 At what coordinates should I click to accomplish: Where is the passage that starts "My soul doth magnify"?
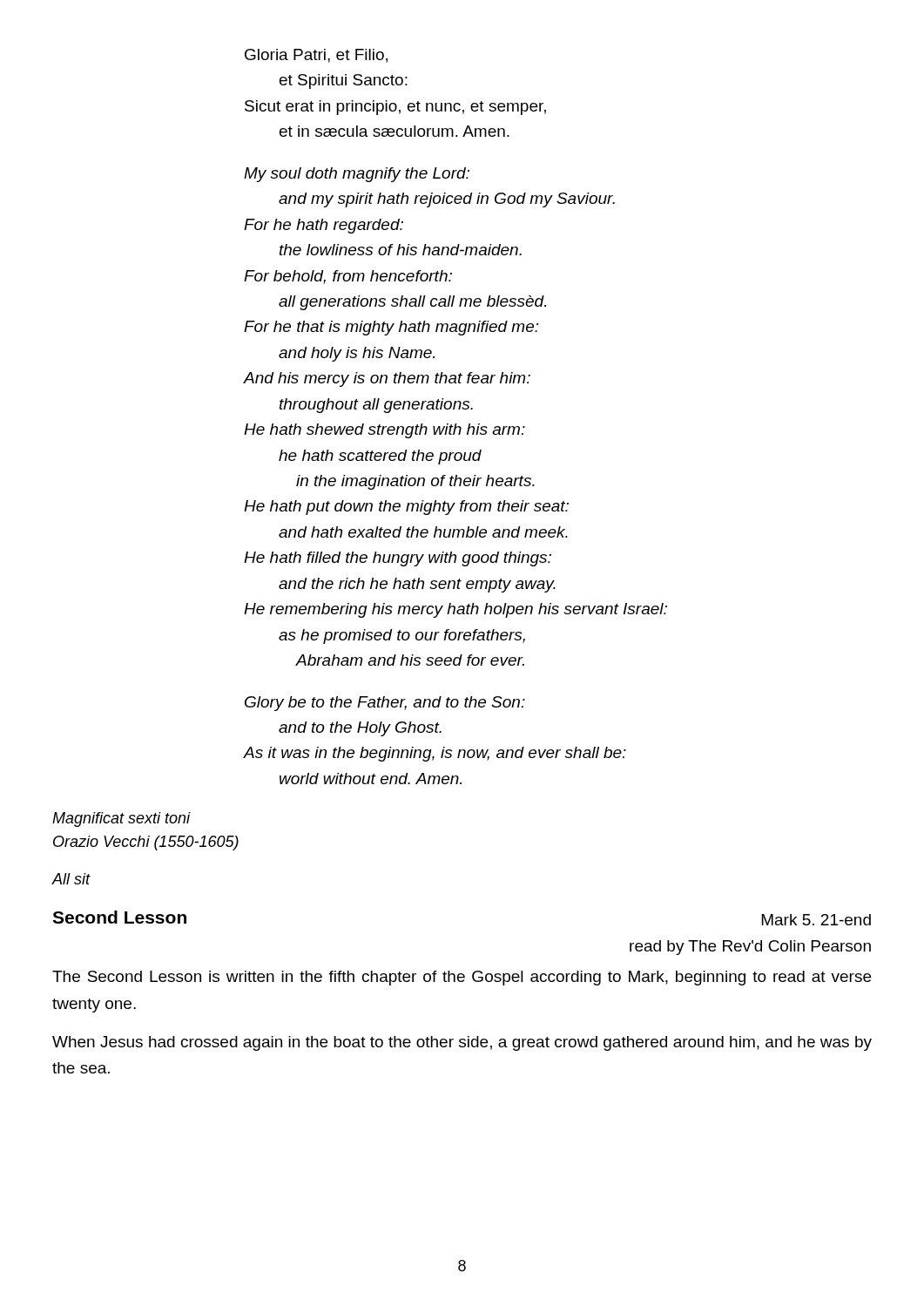(357, 175)
